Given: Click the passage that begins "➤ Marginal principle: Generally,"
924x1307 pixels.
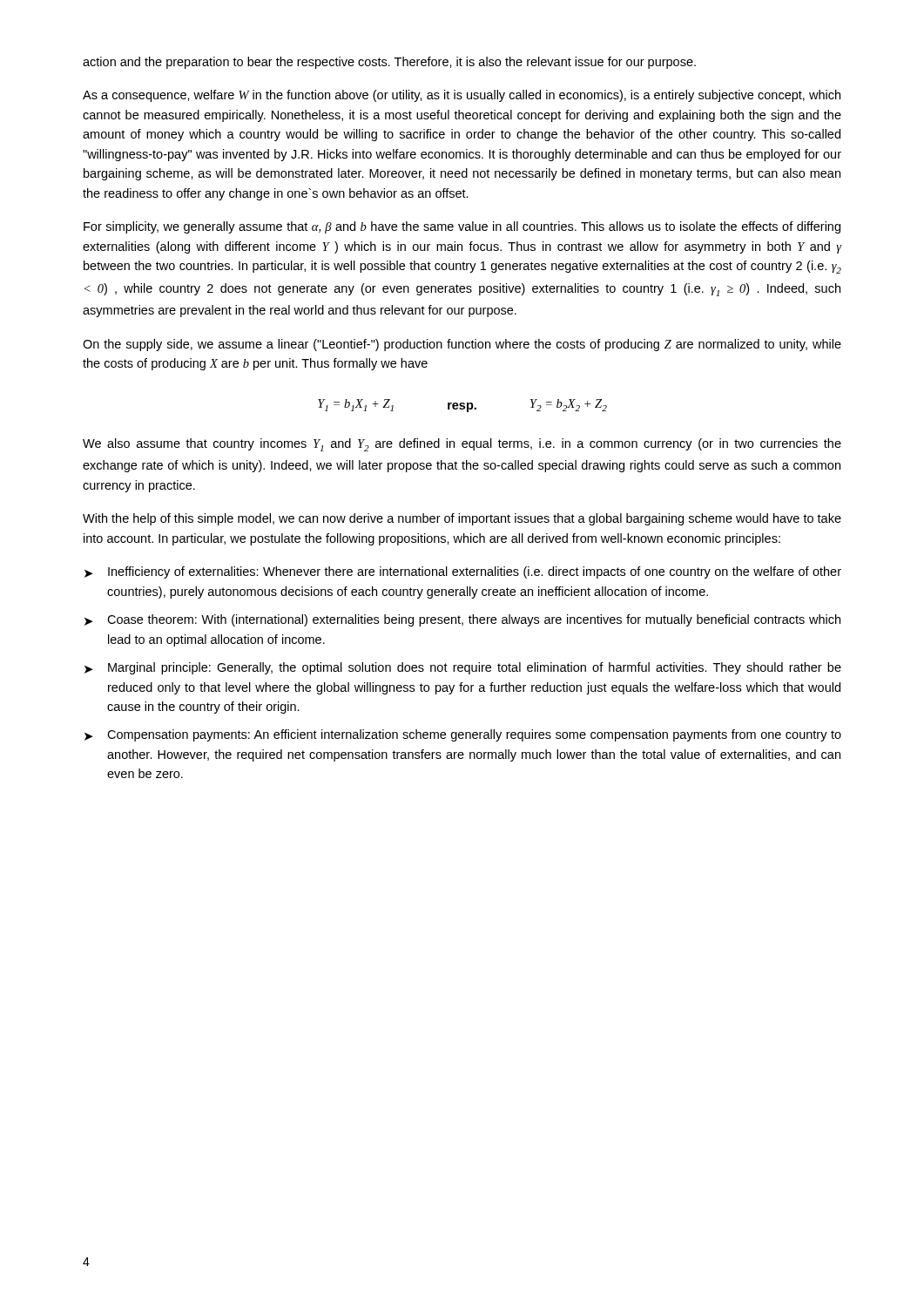Looking at the screenshot, I should 462,687.
